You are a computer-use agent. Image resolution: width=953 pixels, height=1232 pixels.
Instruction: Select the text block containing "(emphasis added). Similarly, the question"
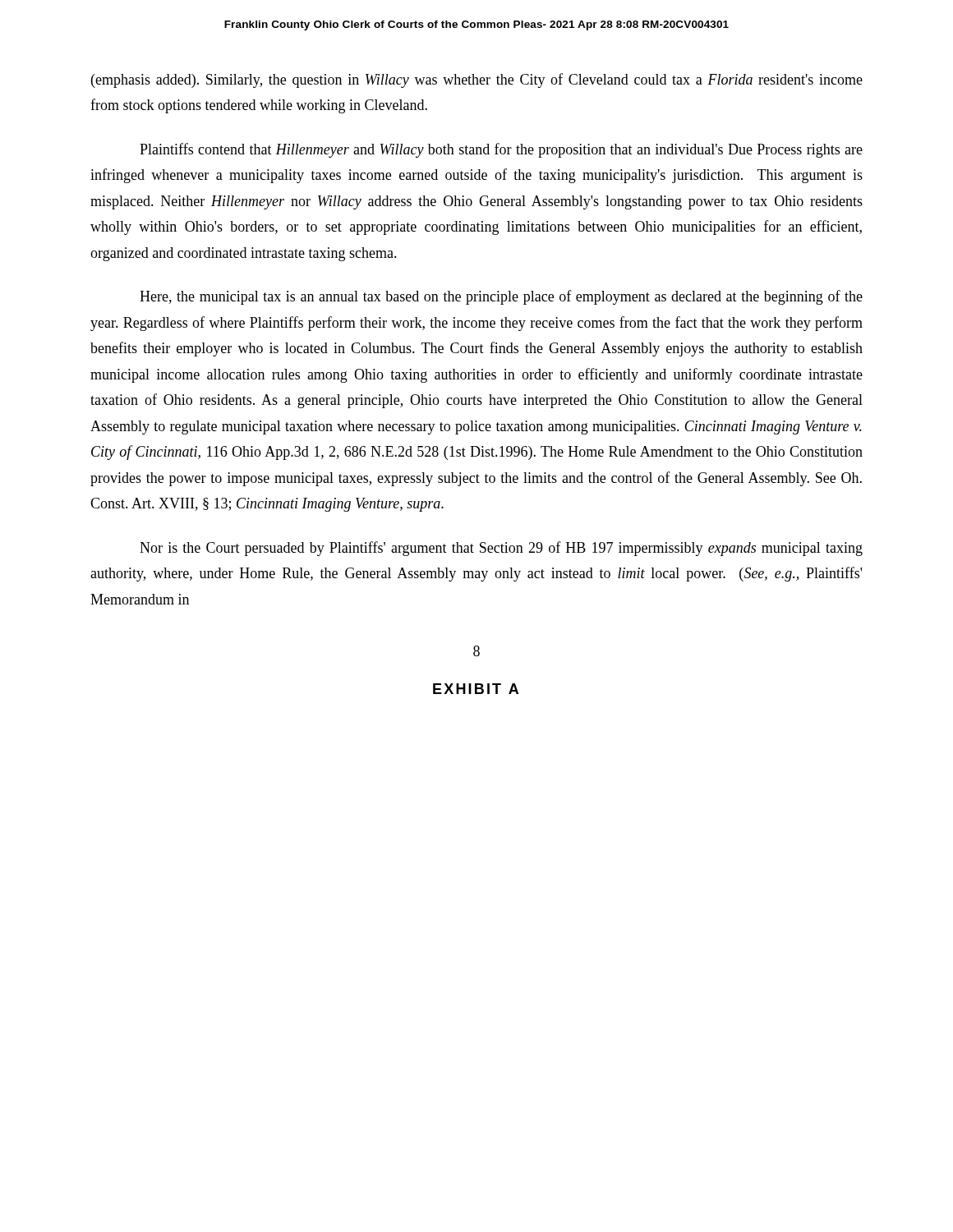coord(476,93)
